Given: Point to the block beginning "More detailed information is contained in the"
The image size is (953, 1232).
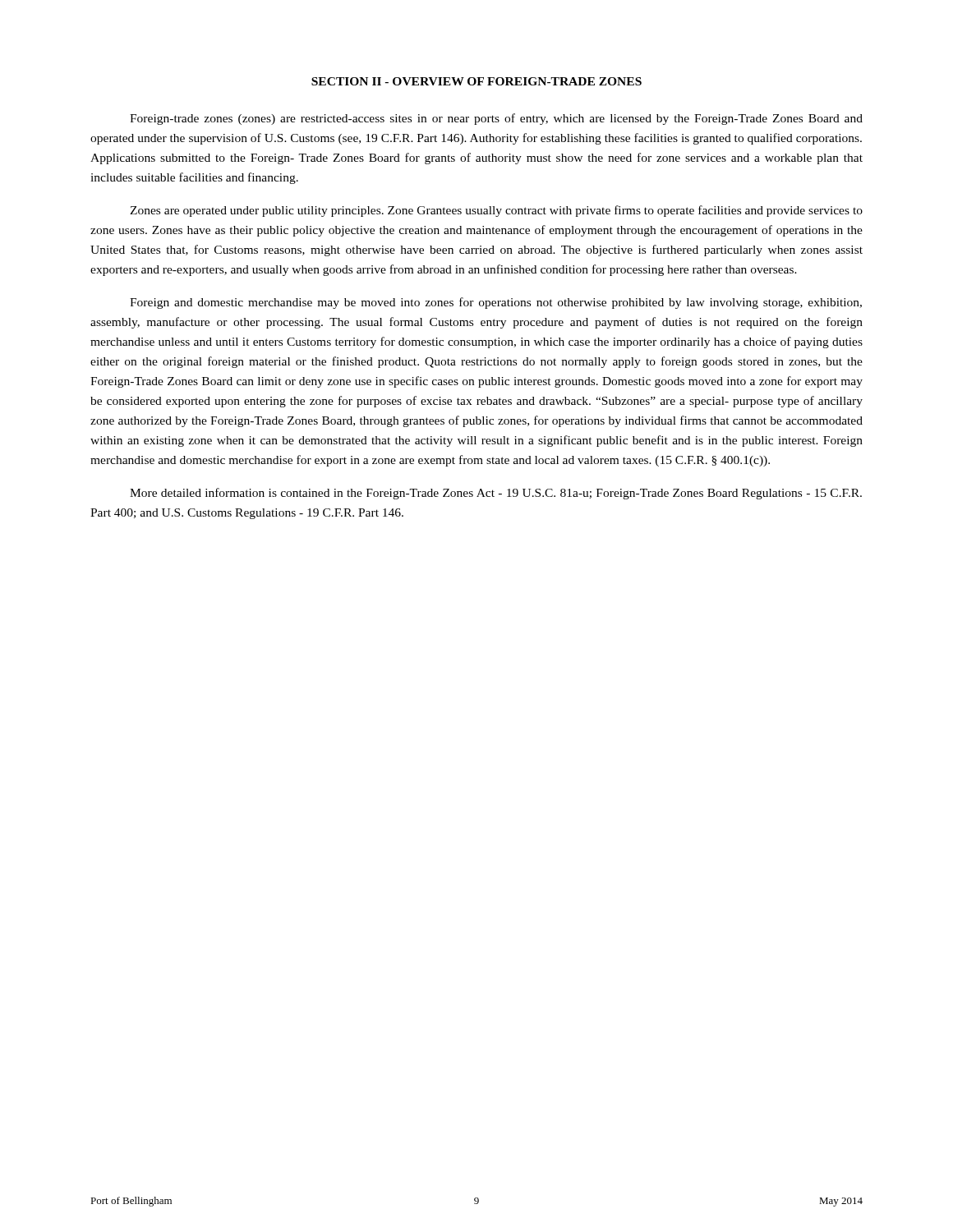Looking at the screenshot, I should (476, 502).
